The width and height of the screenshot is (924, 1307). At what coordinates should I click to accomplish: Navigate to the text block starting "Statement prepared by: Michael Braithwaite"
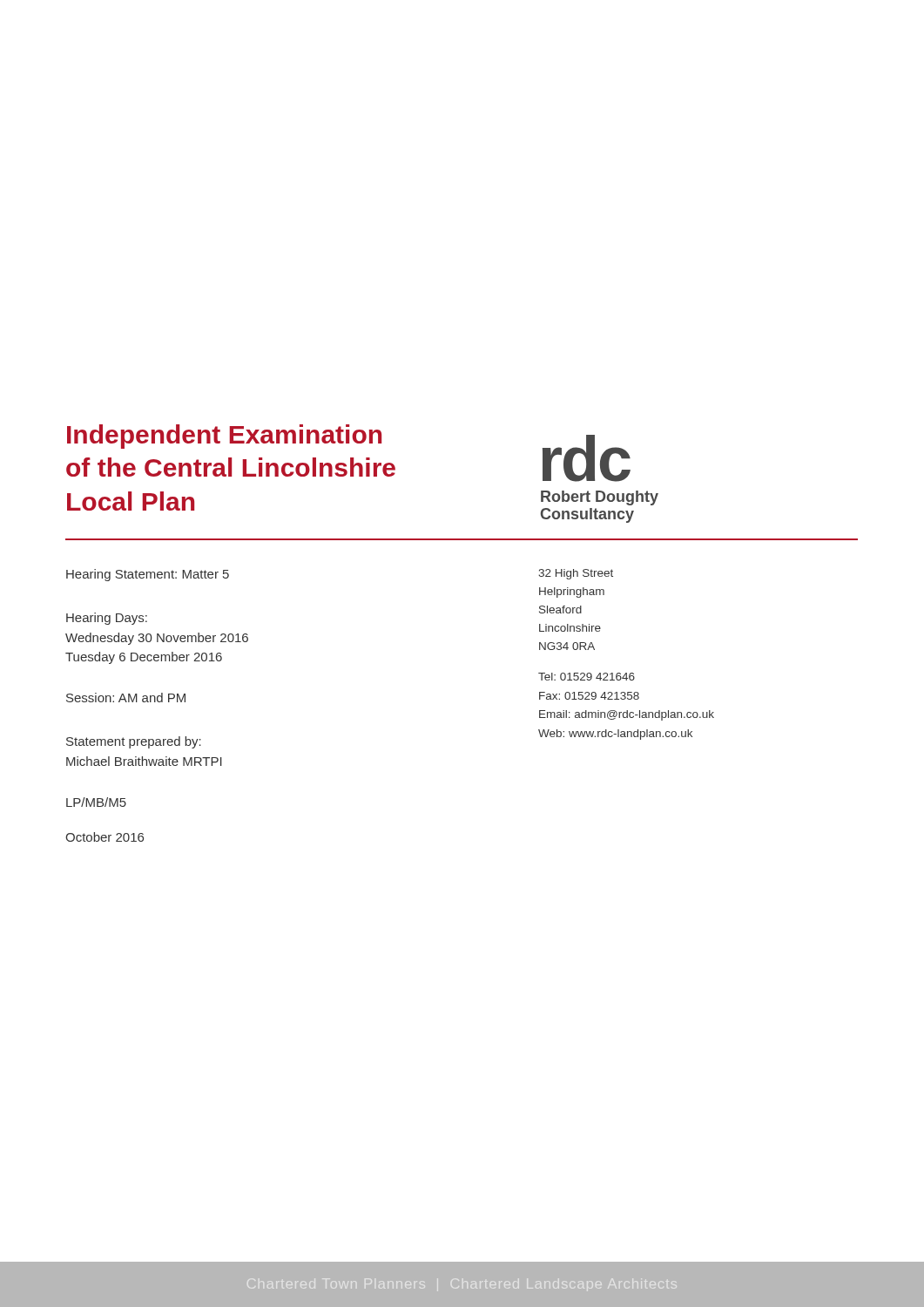tap(144, 751)
